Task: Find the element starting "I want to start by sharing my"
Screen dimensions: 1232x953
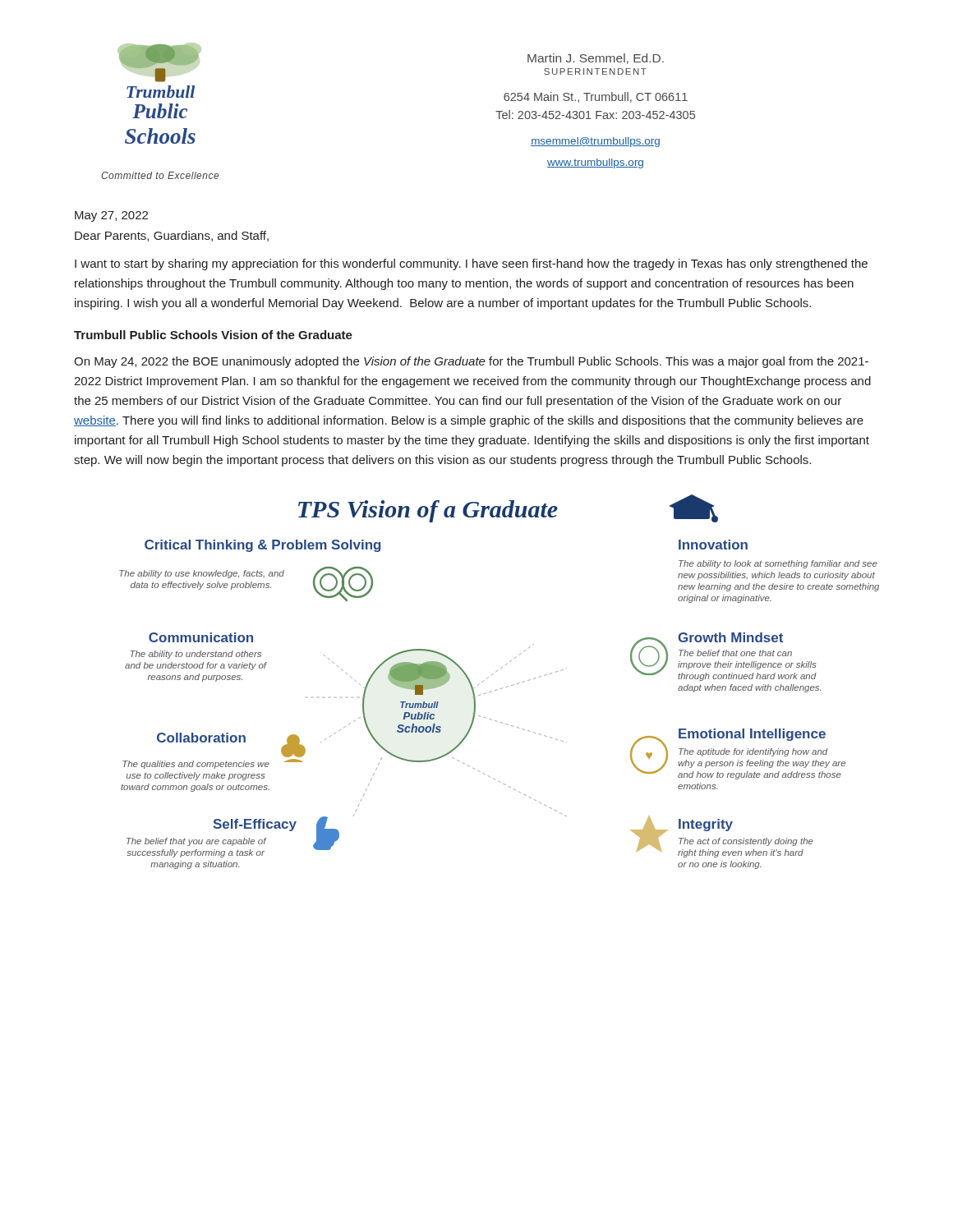Action: [x=471, y=283]
